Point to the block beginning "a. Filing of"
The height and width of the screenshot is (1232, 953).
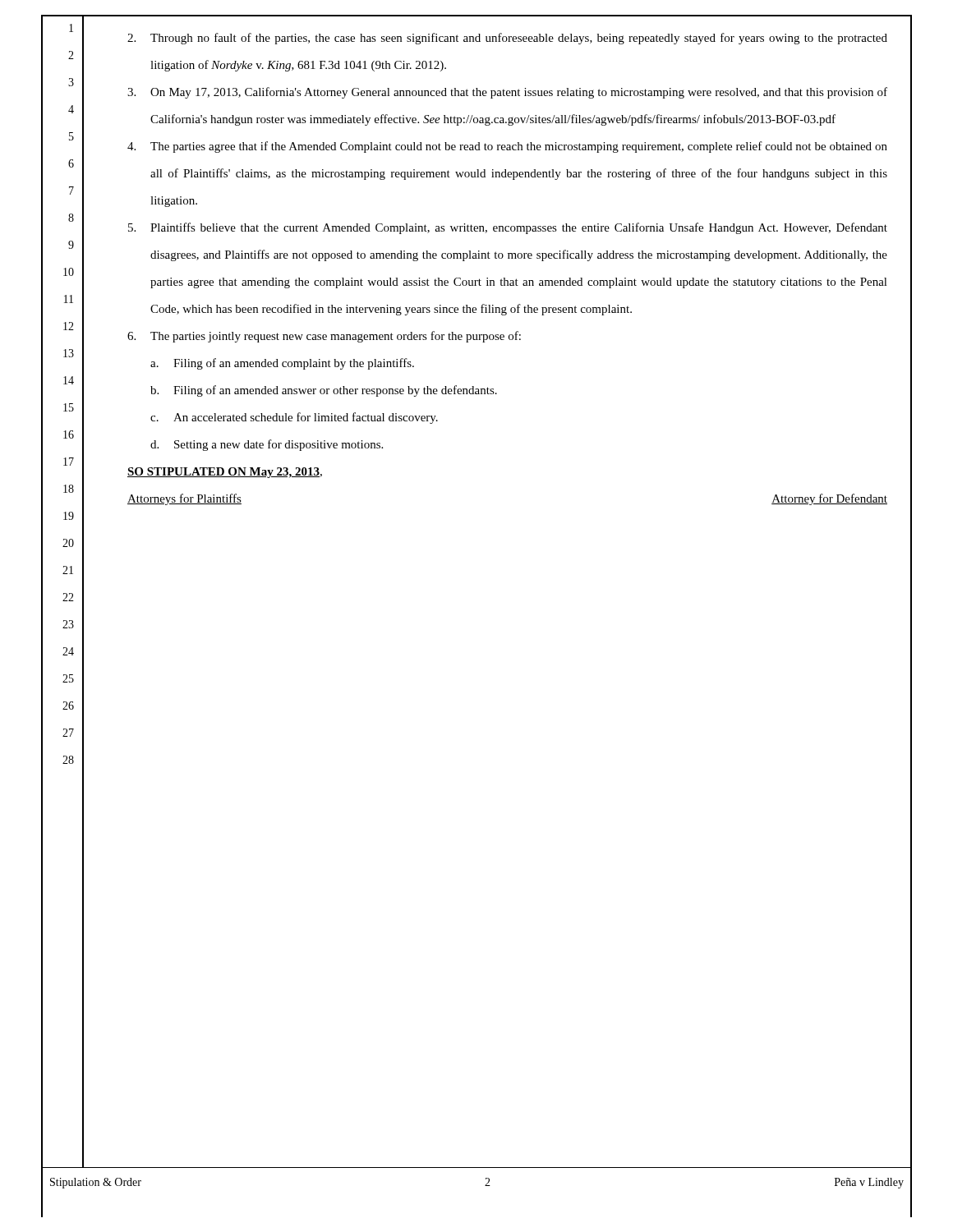(x=282, y=364)
